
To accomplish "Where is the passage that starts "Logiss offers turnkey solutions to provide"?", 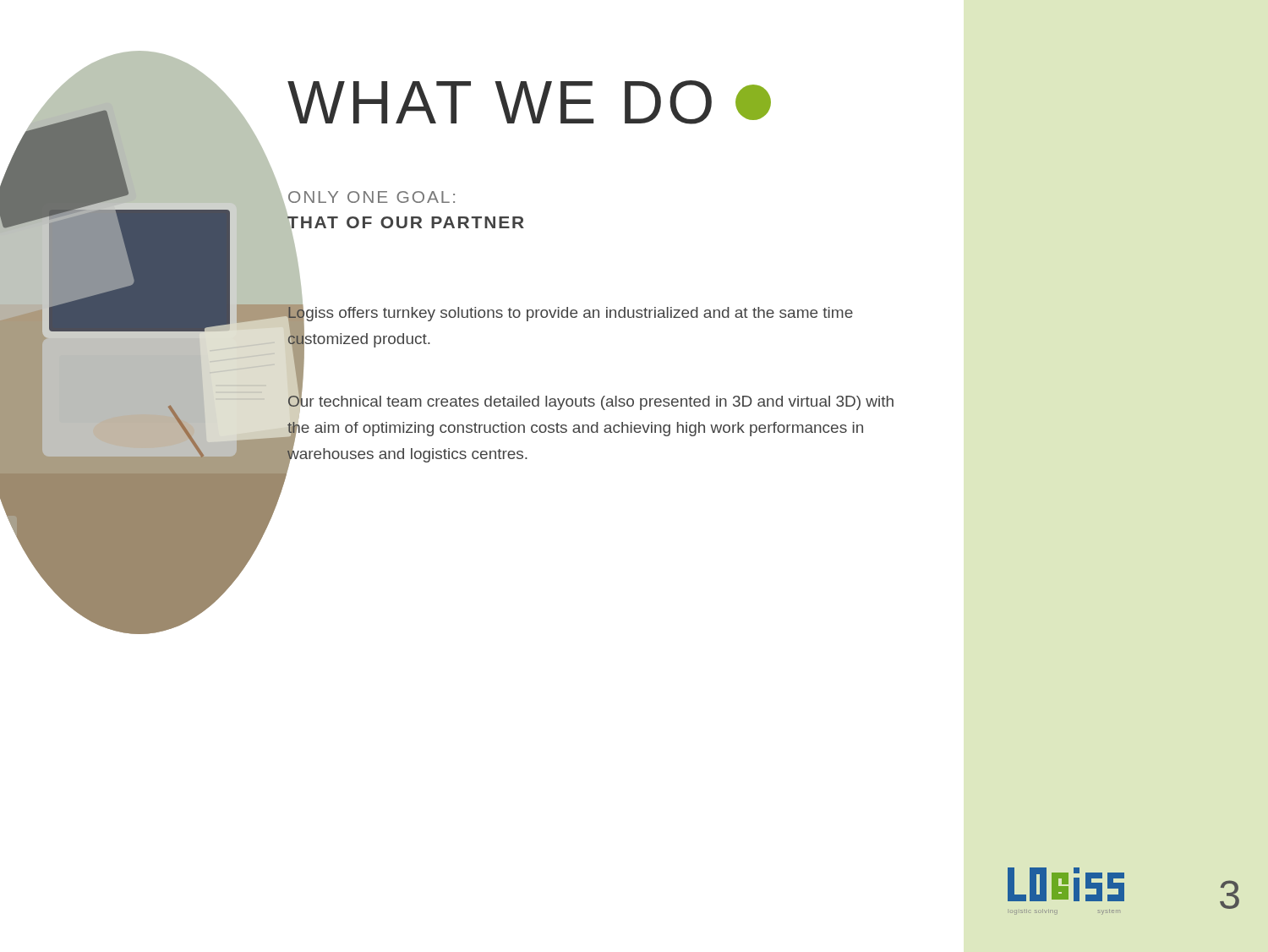I will pos(570,325).
